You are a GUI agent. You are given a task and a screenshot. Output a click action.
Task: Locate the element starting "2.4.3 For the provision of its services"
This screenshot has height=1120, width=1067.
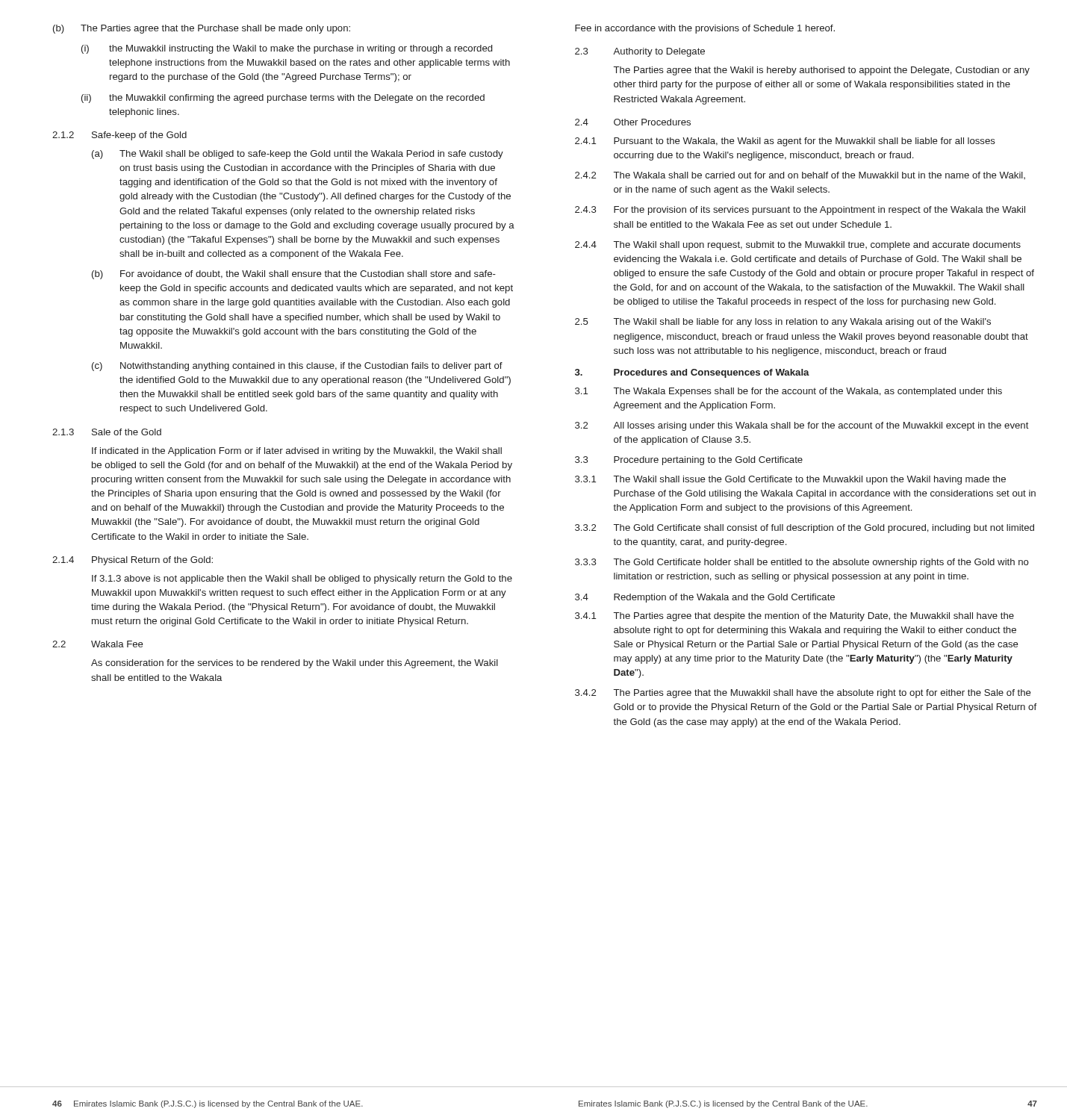tap(806, 217)
